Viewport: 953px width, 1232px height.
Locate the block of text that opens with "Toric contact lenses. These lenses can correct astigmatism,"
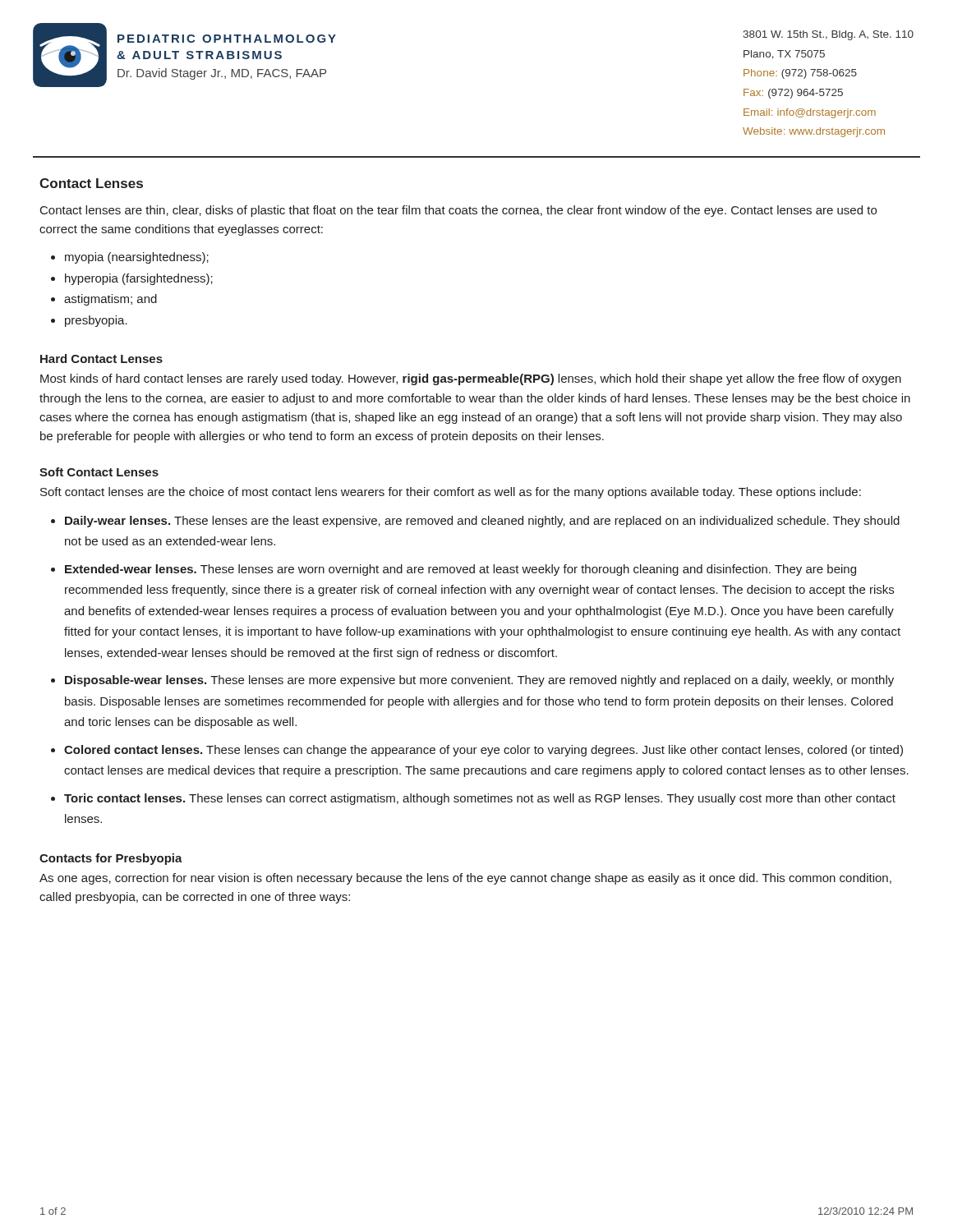(480, 808)
